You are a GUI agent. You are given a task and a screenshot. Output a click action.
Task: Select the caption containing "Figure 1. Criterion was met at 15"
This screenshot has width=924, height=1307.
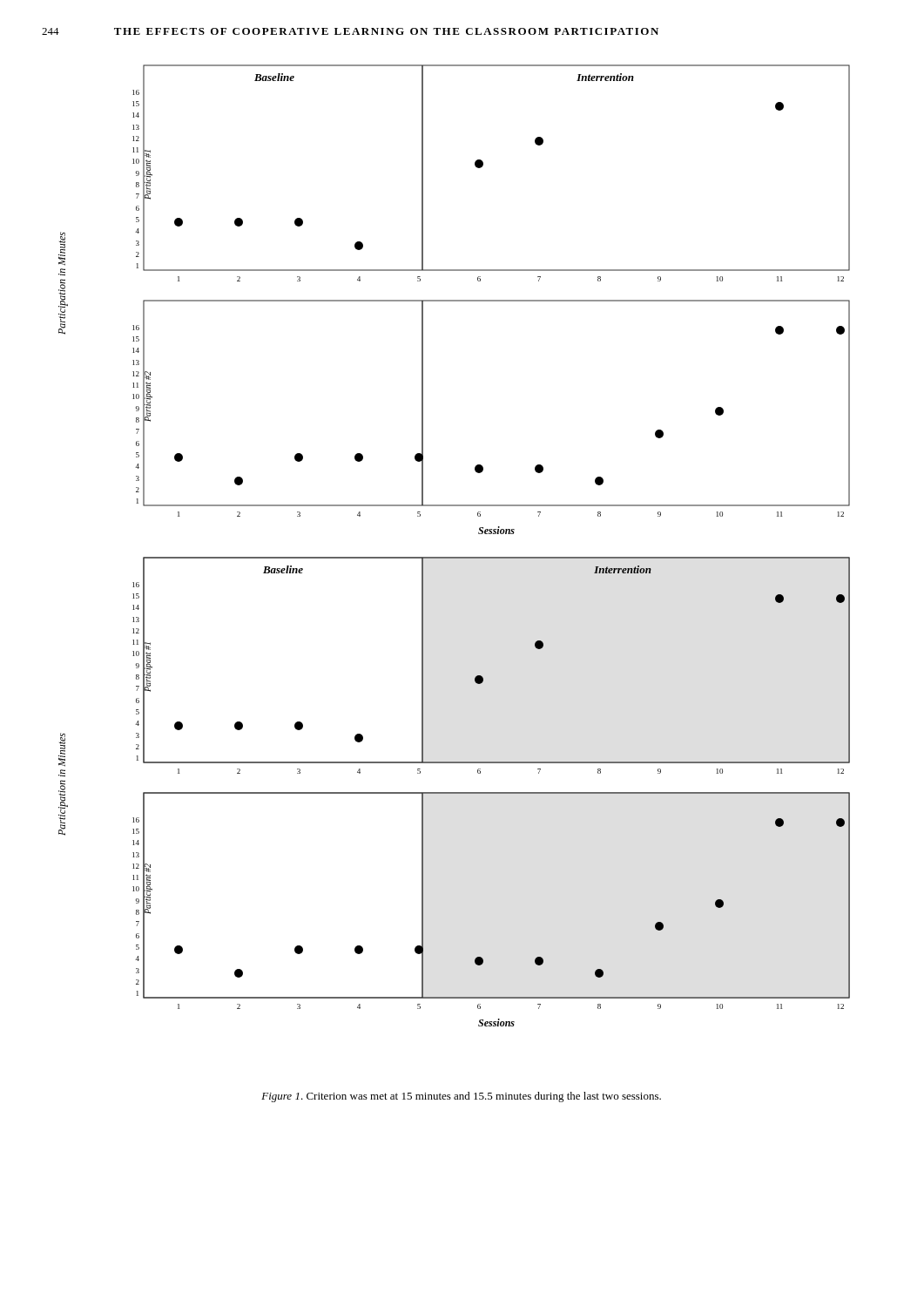(462, 1096)
